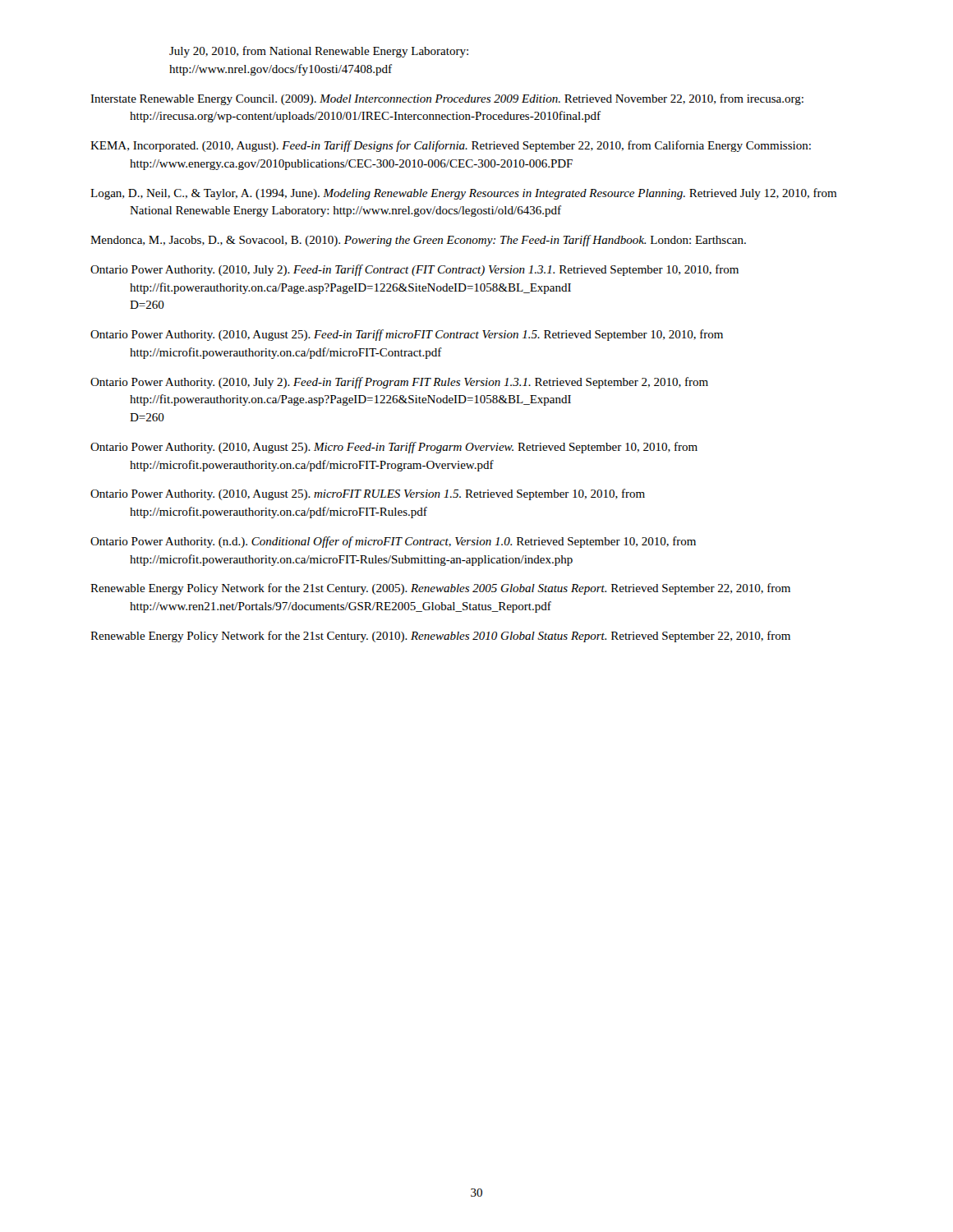953x1232 pixels.
Task: Point to the block beginning "Interstate Renewable Energy"
Action: [x=447, y=107]
